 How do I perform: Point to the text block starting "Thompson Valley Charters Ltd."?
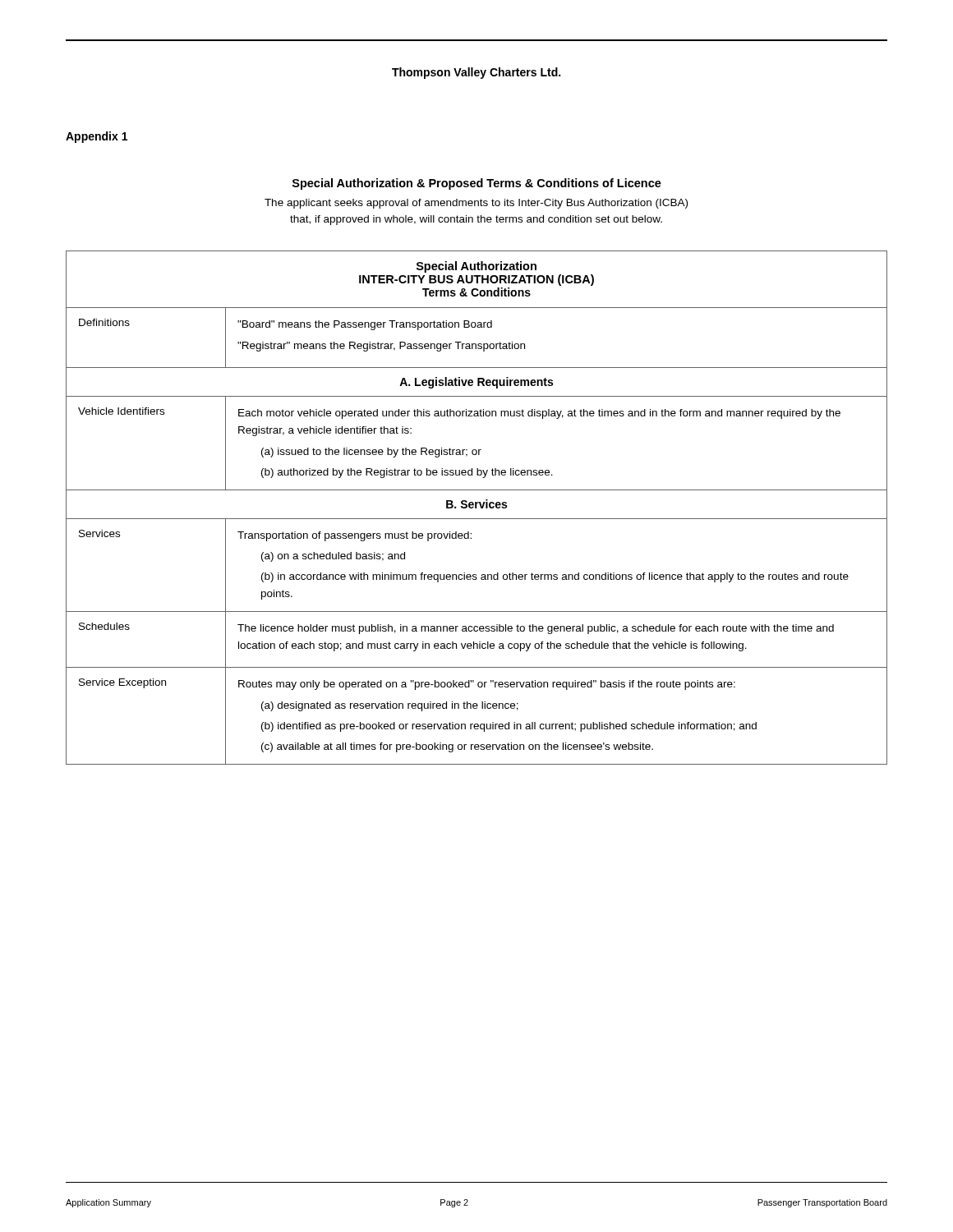476,72
